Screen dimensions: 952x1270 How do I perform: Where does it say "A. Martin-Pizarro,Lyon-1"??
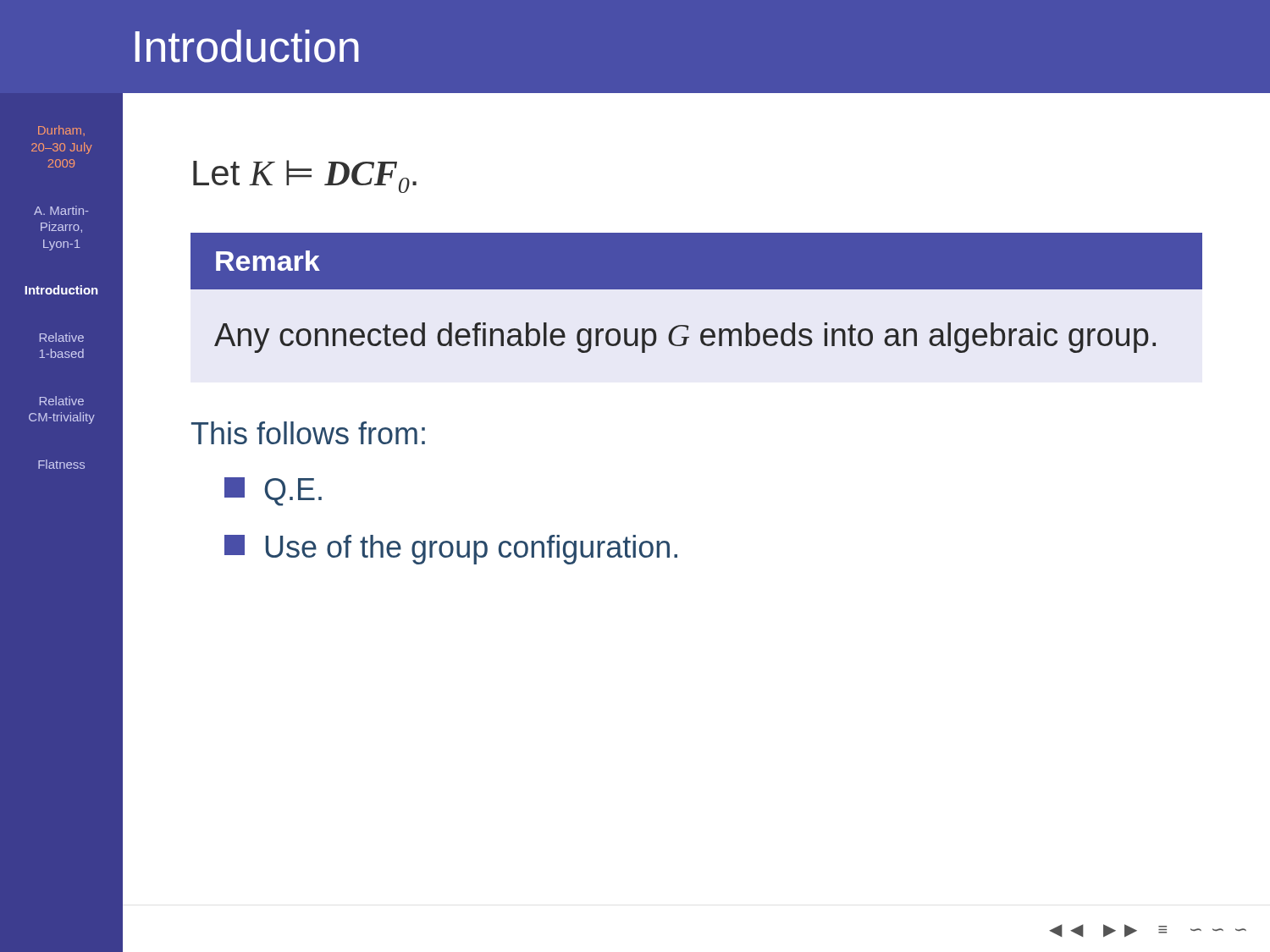61,226
